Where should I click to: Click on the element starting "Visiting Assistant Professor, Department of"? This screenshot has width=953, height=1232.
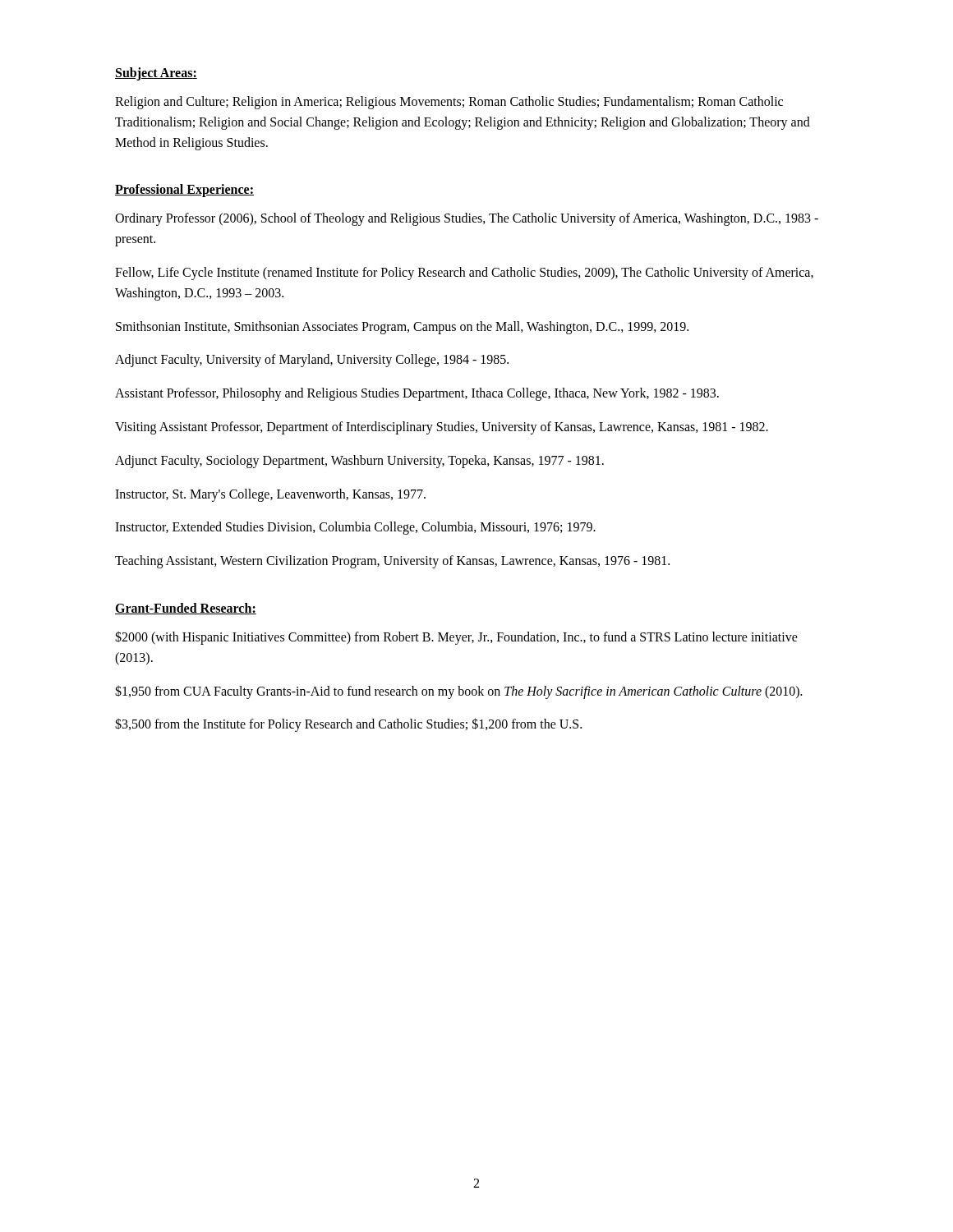pos(442,427)
